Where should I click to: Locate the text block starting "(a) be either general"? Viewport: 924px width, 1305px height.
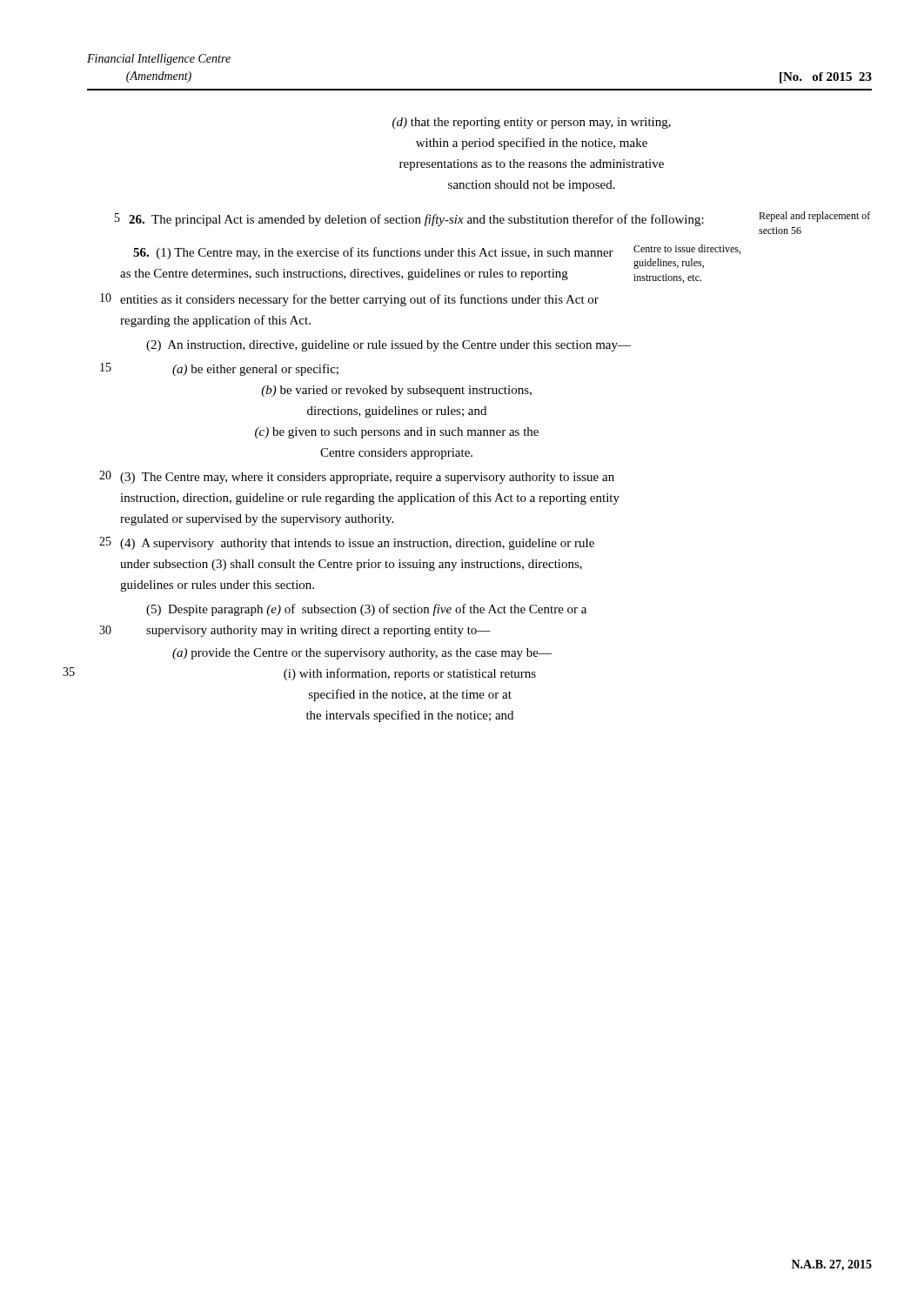[x=256, y=369]
